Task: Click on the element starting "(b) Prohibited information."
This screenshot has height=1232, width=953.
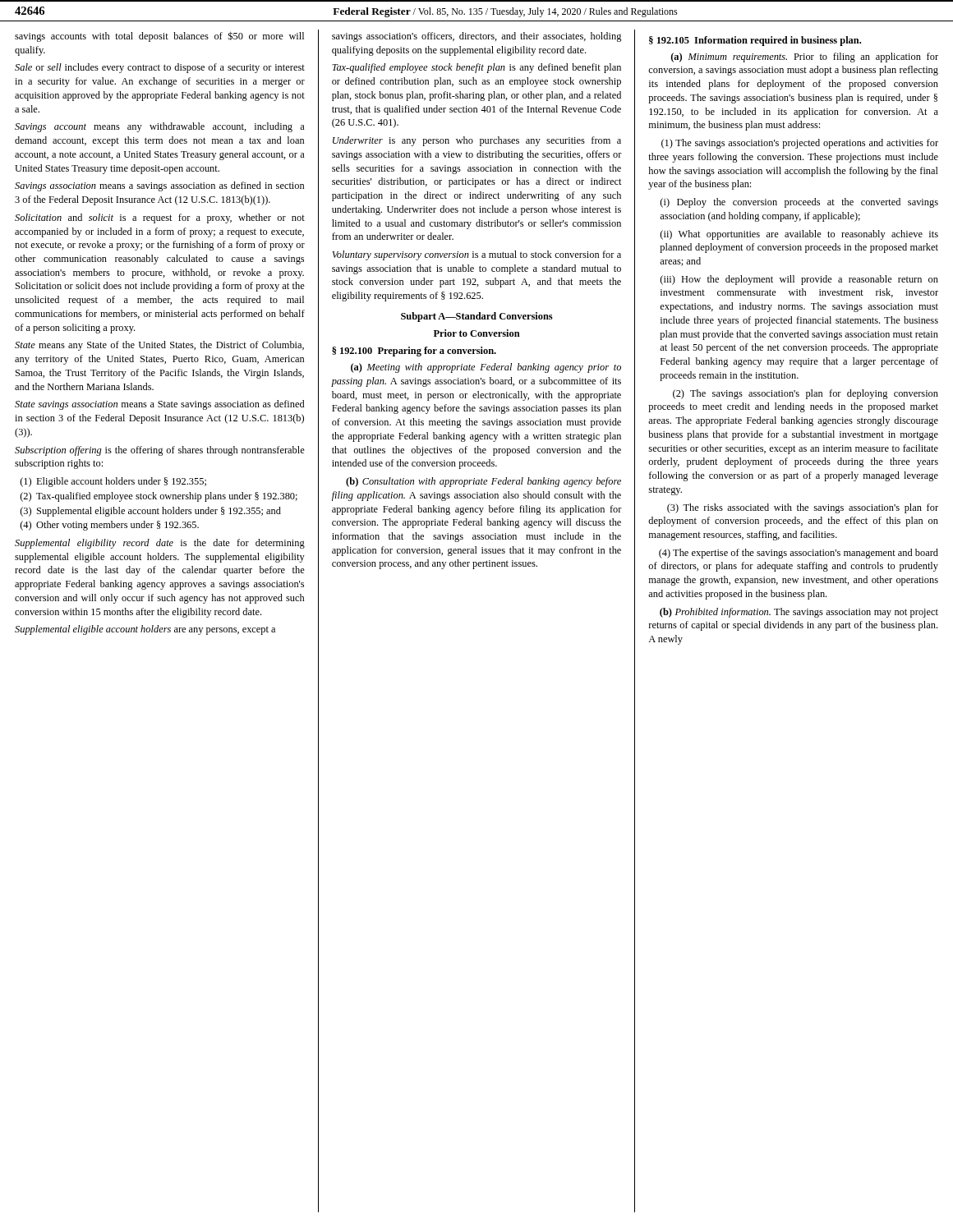Action: pos(793,626)
